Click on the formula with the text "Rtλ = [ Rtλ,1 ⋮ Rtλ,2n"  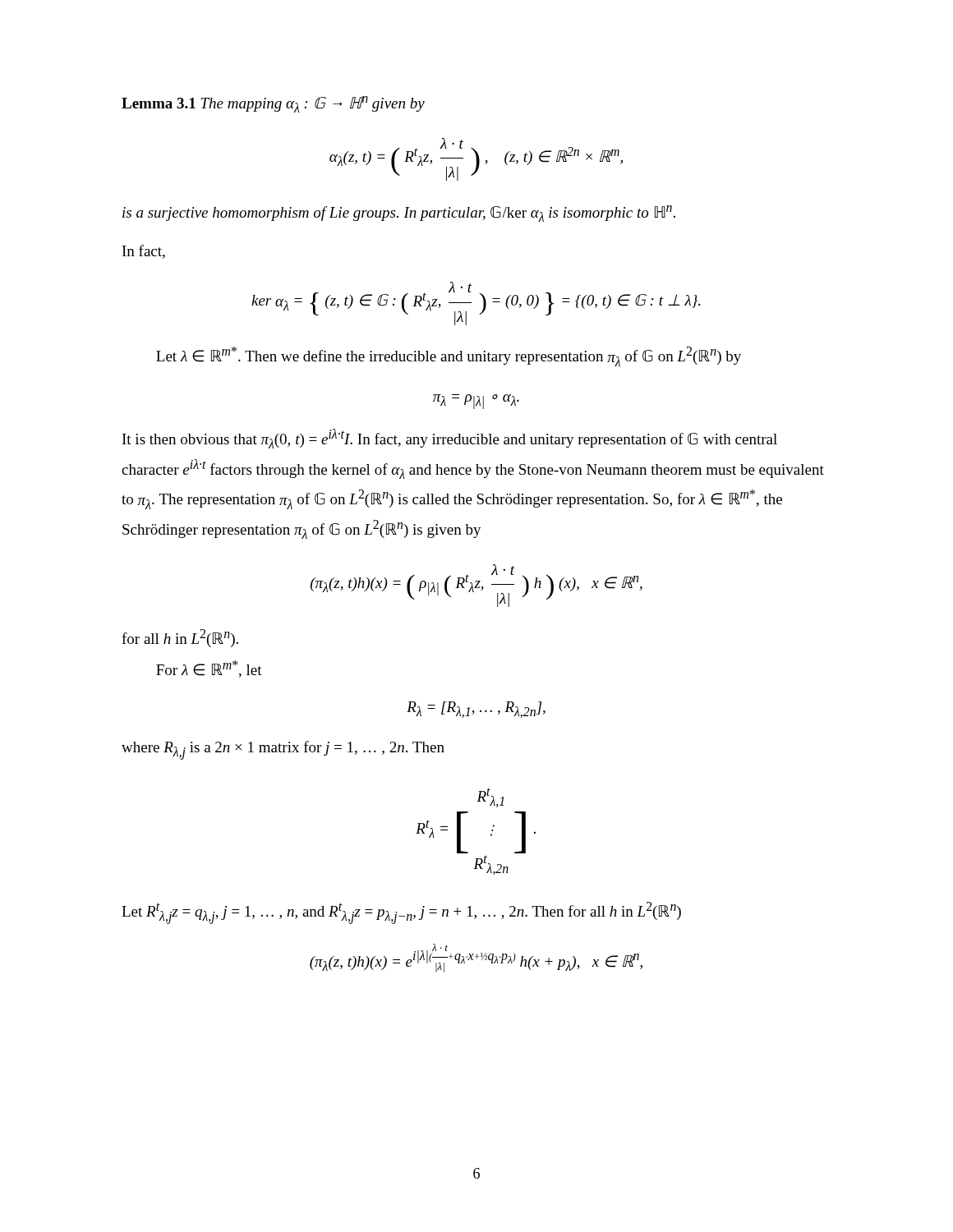coord(490,798)
